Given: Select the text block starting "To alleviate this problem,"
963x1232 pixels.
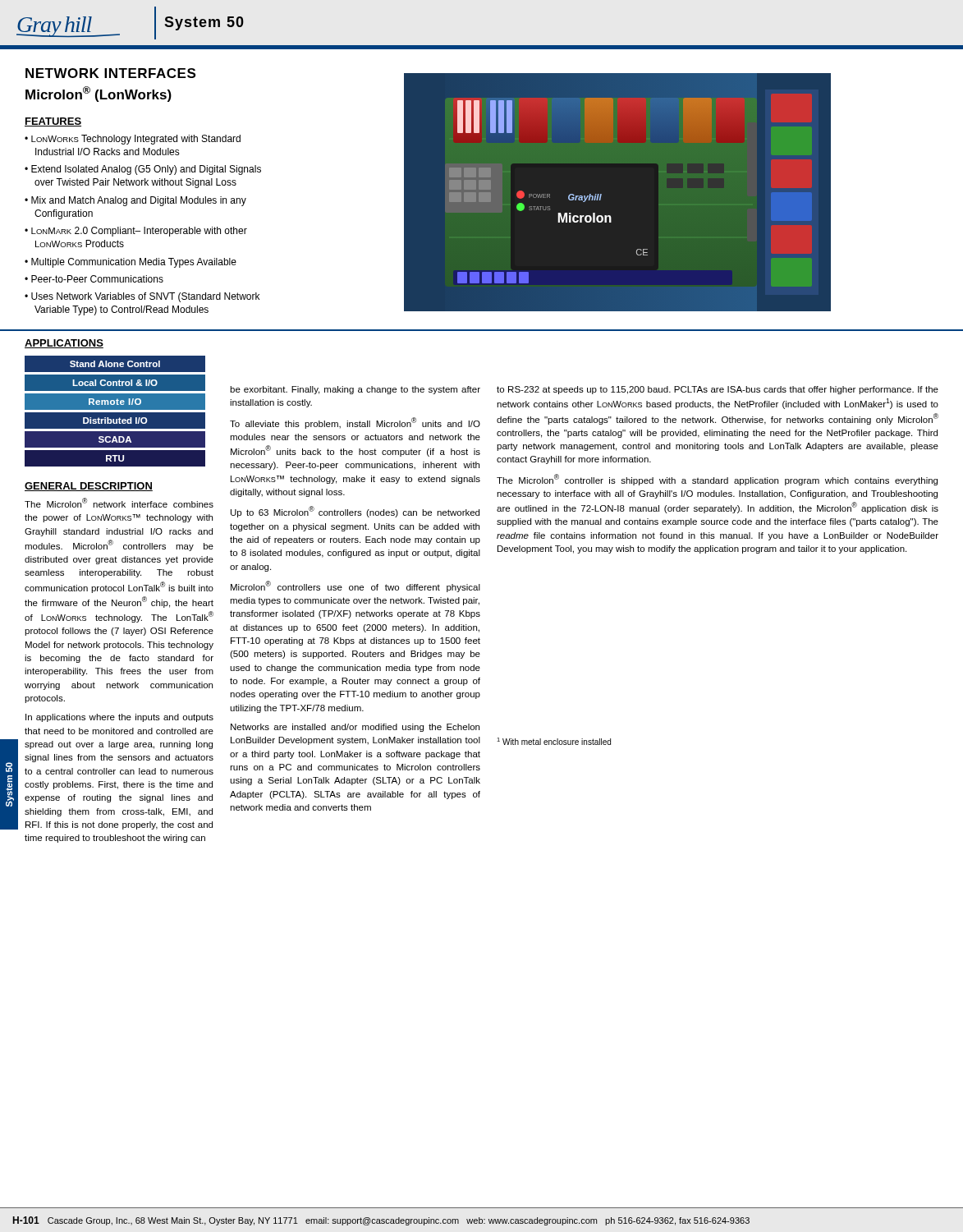Looking at the screenshot, I should pyautogui.click(x=355, y=457).
